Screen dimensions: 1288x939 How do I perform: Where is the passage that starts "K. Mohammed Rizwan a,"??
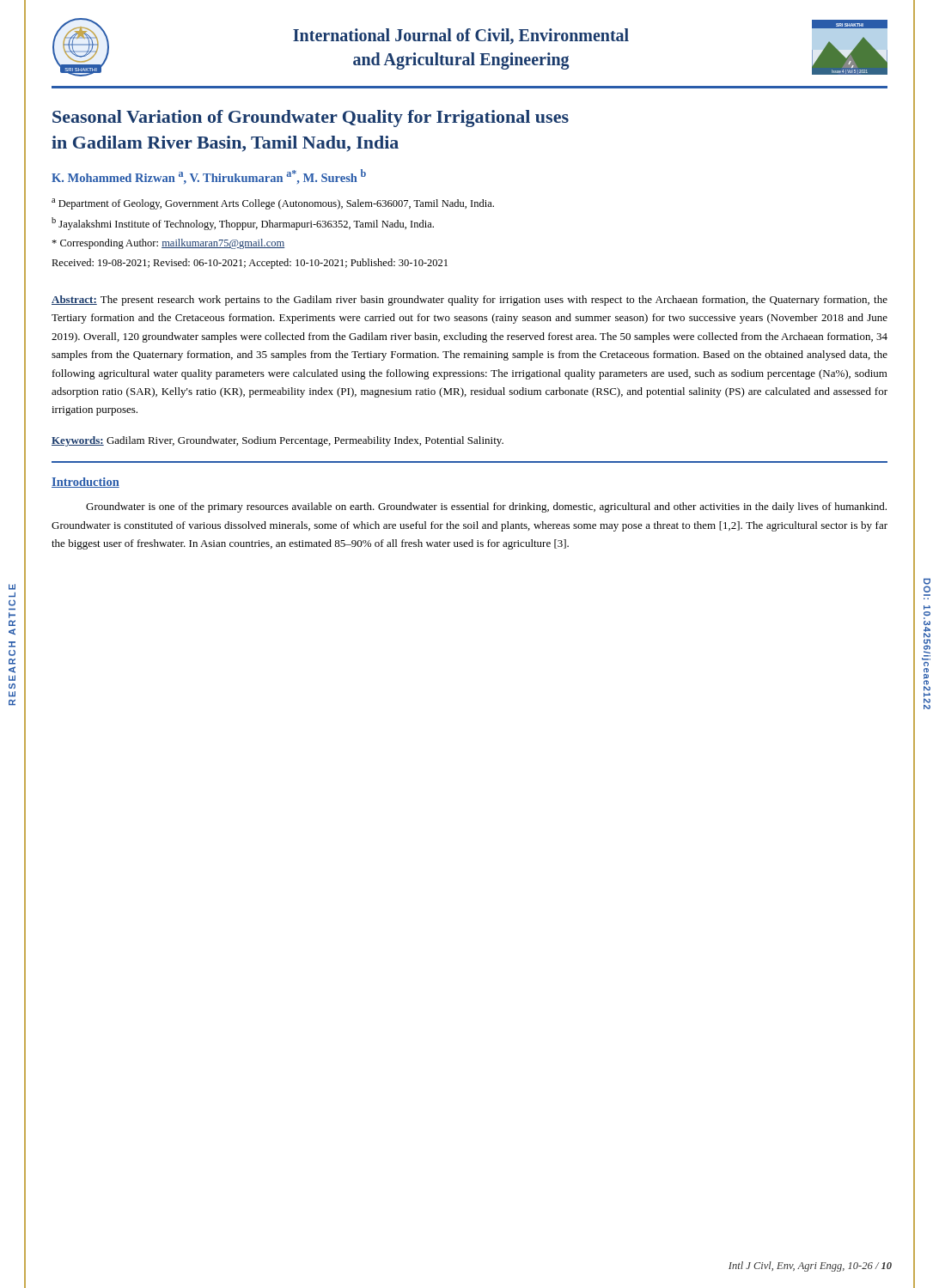(209, 176)
